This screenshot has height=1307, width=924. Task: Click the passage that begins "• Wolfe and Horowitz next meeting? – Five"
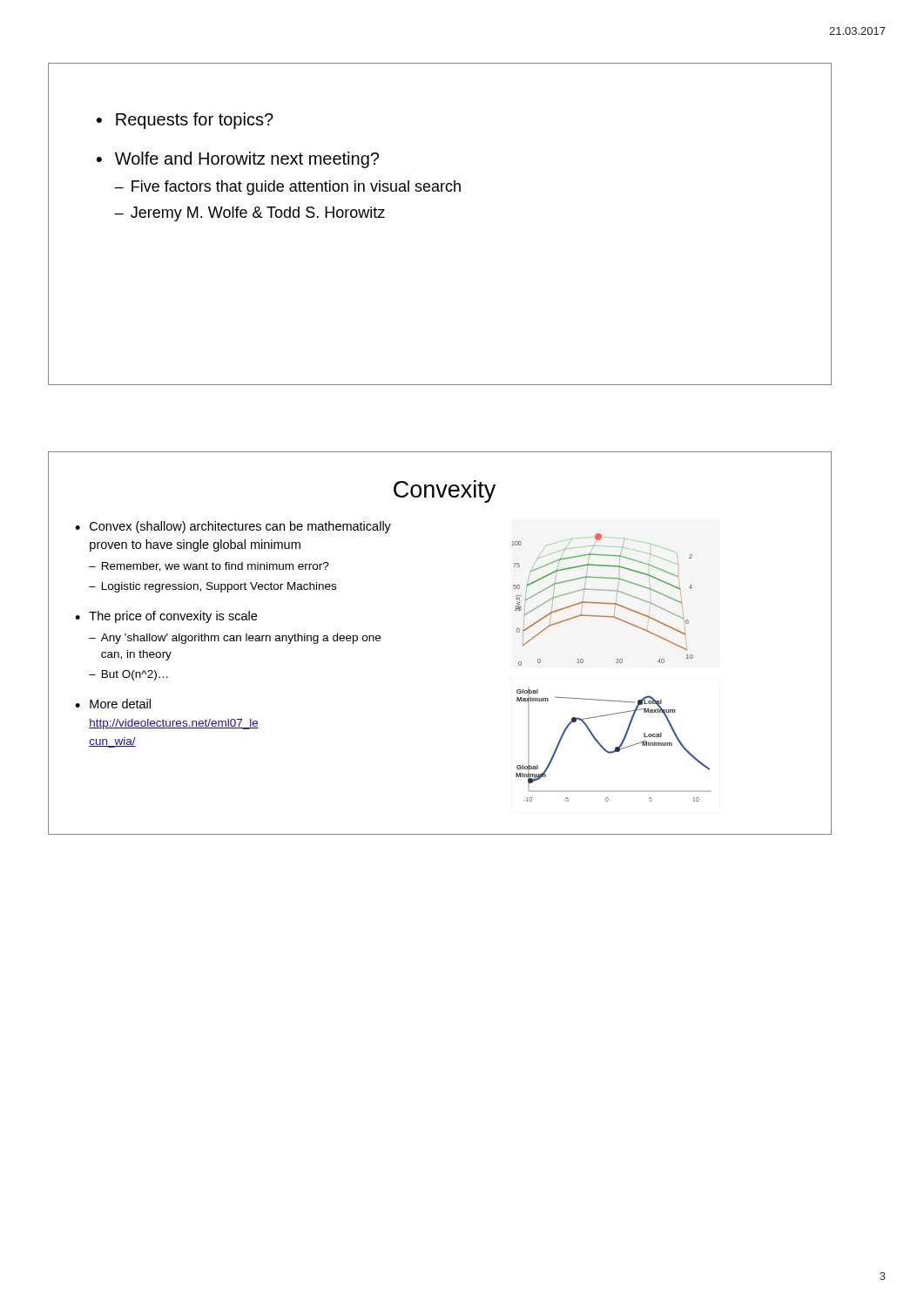pyautogui.click(x=279, y=187)
